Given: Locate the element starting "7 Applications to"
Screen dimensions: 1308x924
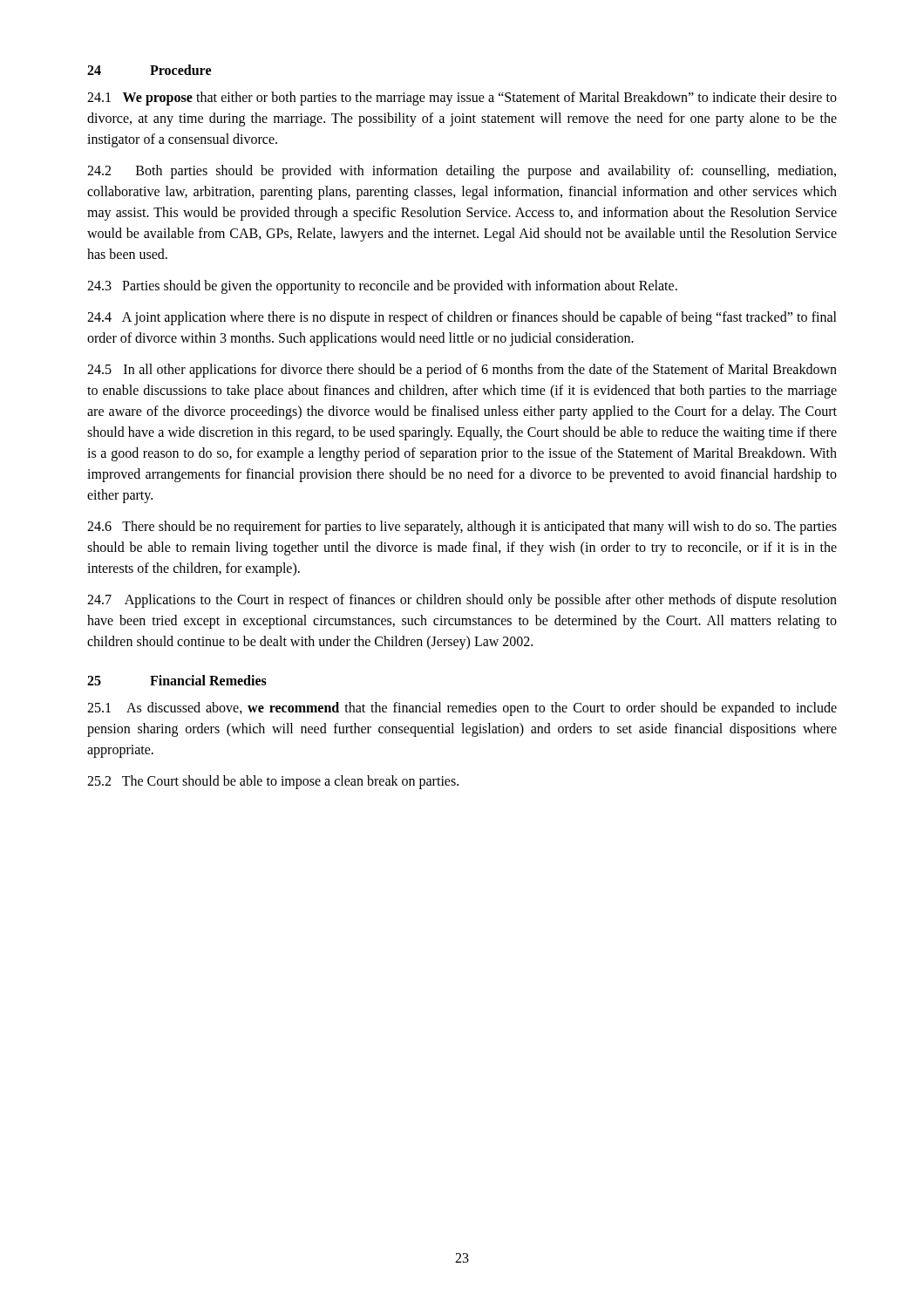Looking at the screenshot, I should (x=462, y=620).
